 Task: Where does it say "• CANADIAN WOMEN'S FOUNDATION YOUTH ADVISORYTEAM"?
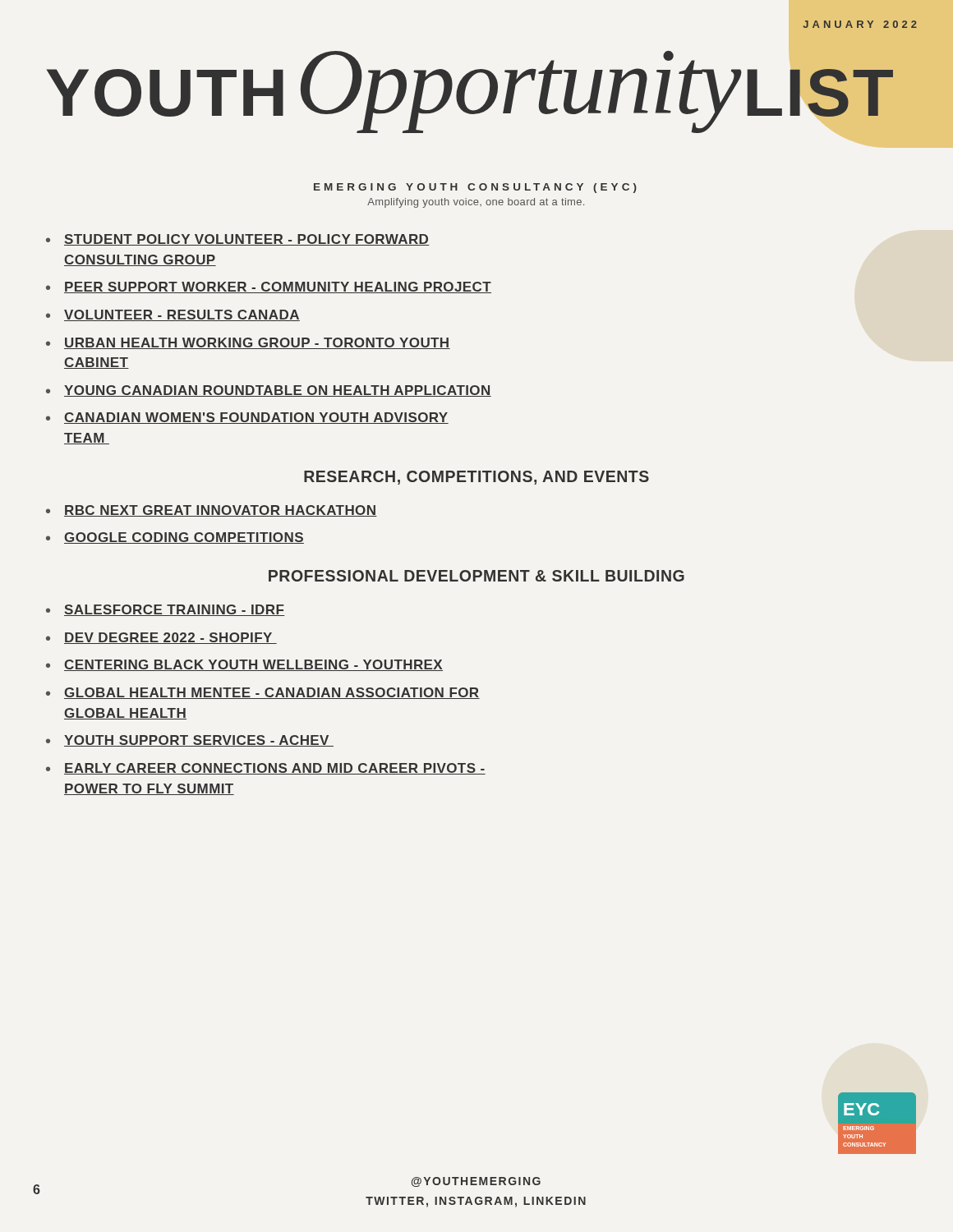coord(247,429)
